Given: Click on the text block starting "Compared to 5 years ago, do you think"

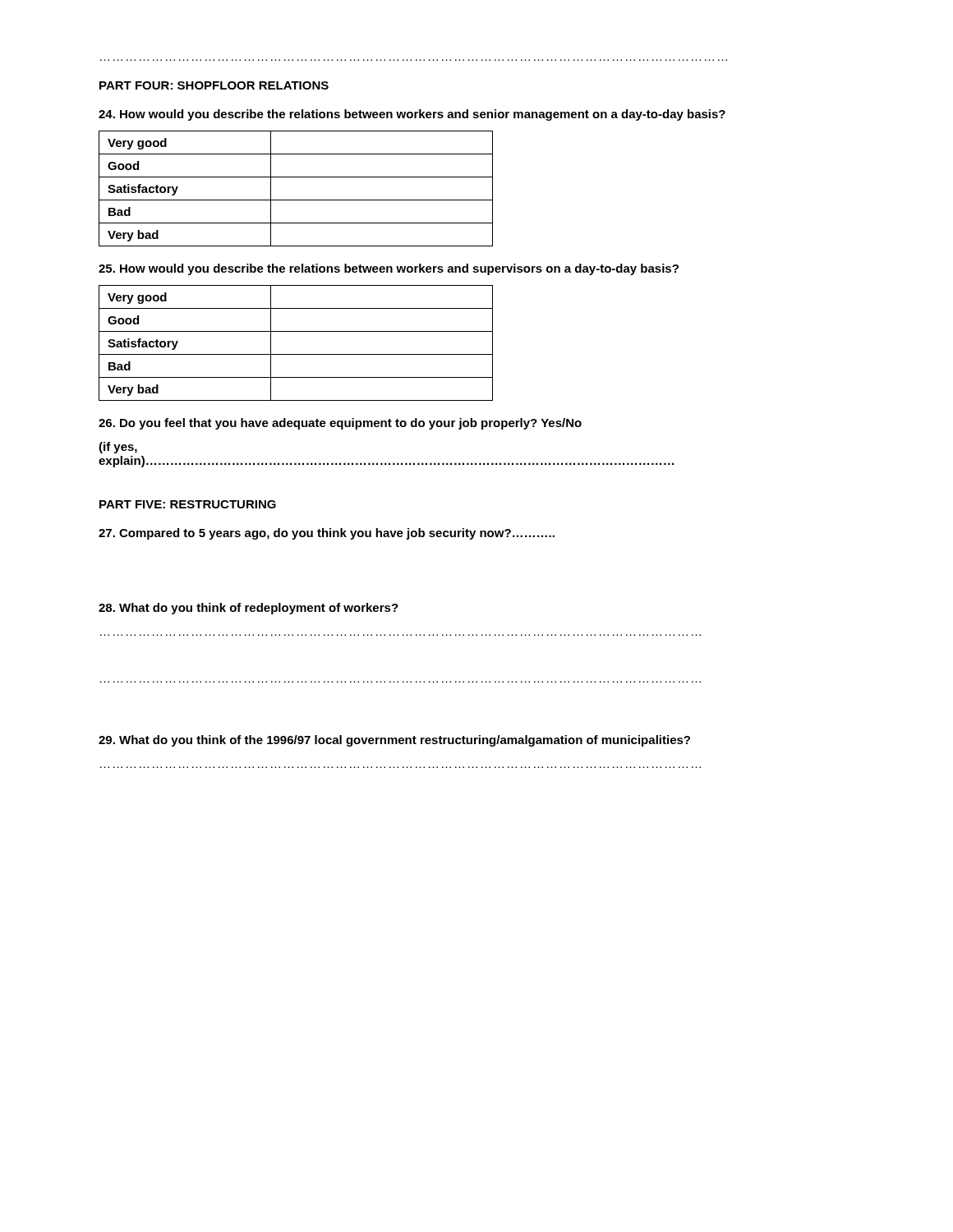Looking at the screenshot, I should (327, 533).
